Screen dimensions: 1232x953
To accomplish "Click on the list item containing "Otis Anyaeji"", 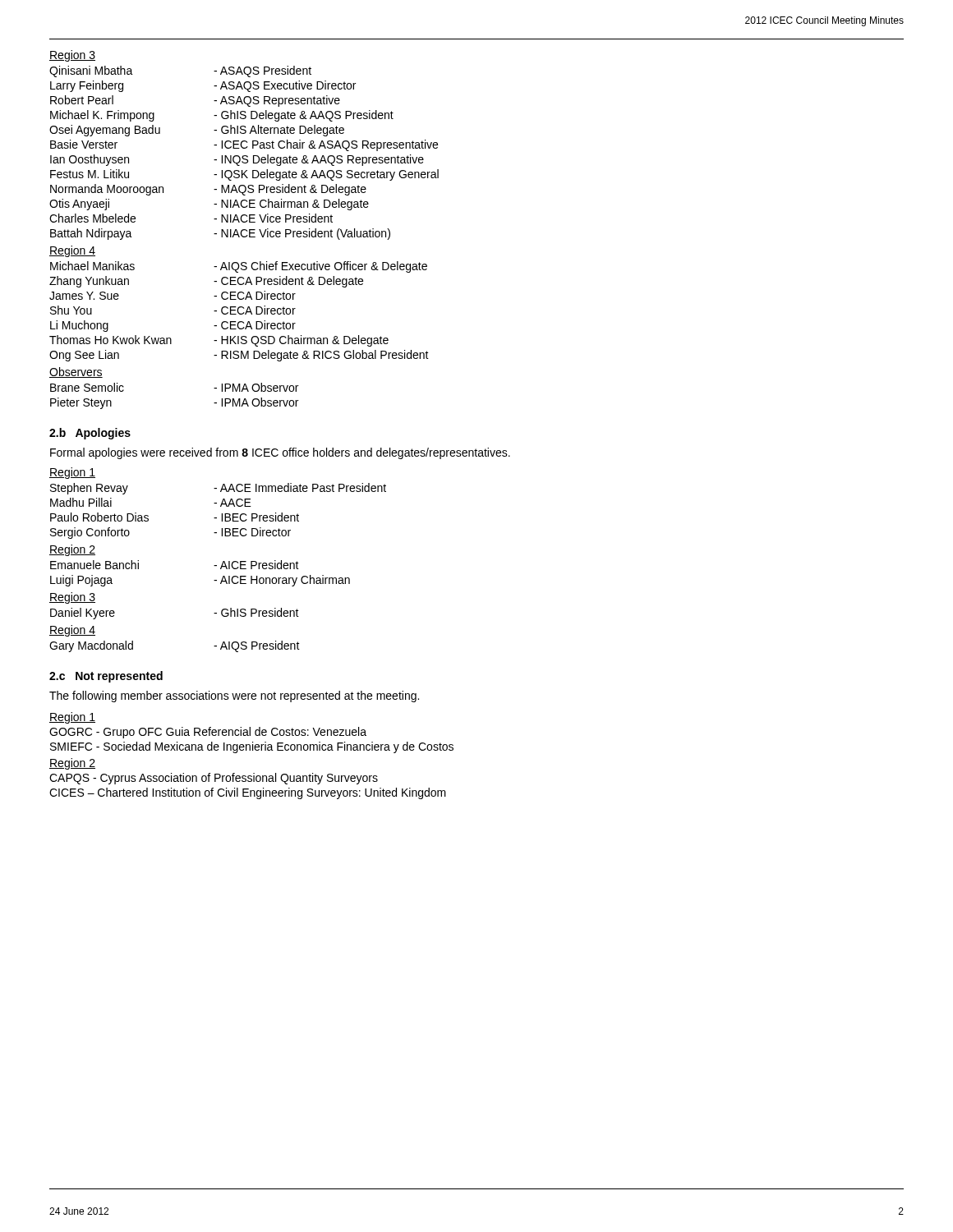I will [x=80, y=204].
